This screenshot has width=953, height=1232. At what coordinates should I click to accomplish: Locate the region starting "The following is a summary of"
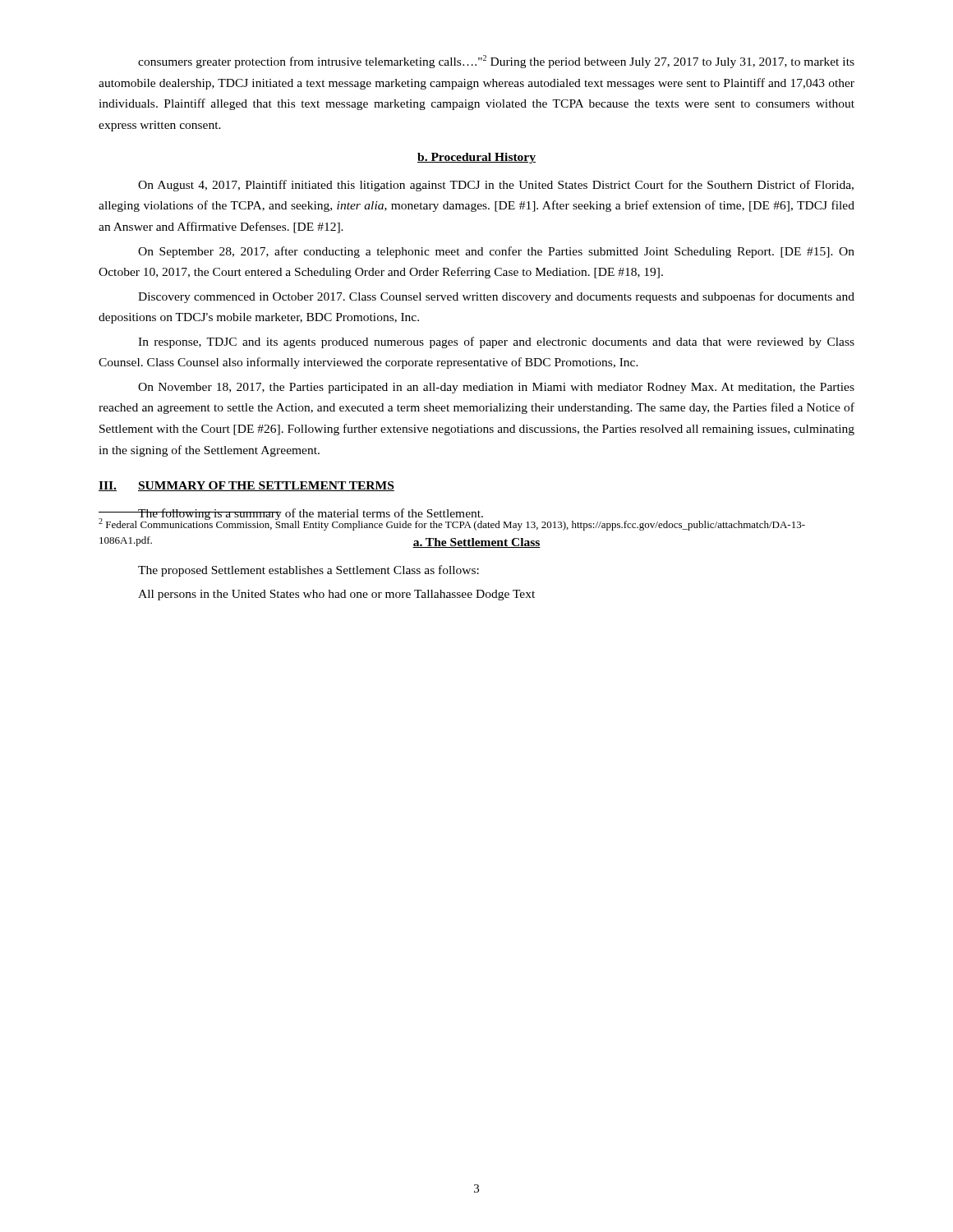(496, 513)
